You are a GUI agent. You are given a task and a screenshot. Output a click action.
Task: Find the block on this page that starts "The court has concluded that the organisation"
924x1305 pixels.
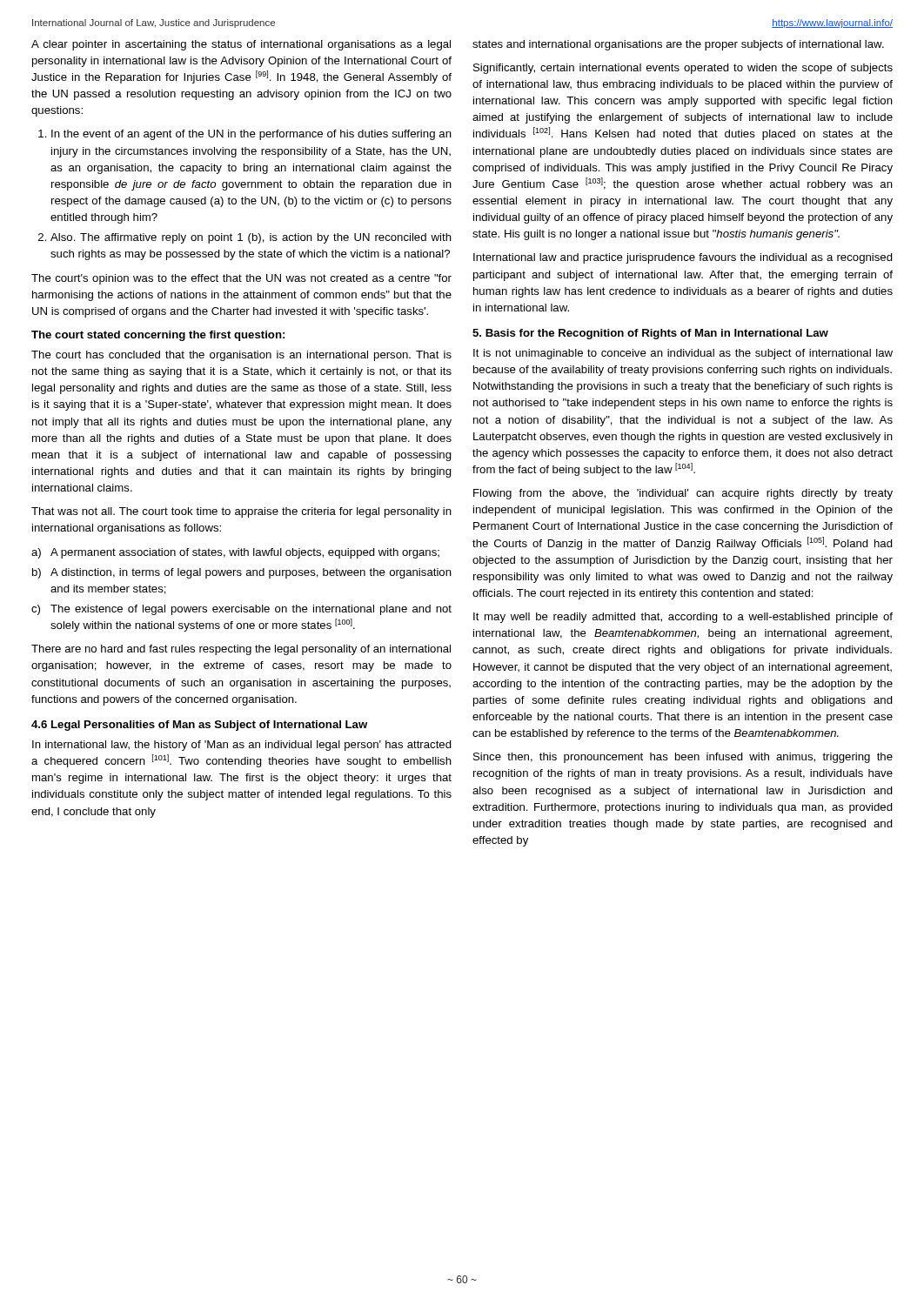point(241,421)
